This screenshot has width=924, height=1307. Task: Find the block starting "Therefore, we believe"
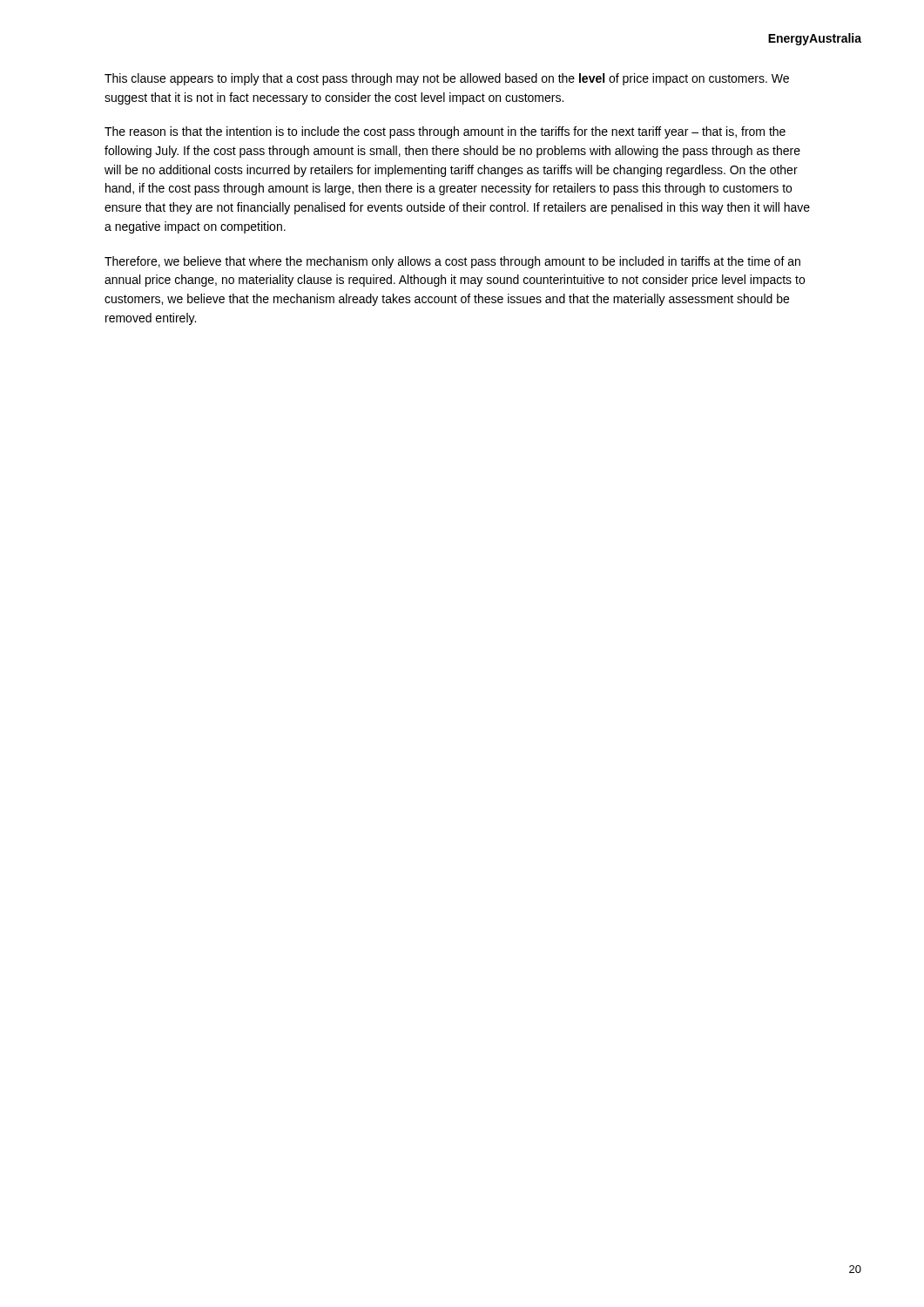455,289
